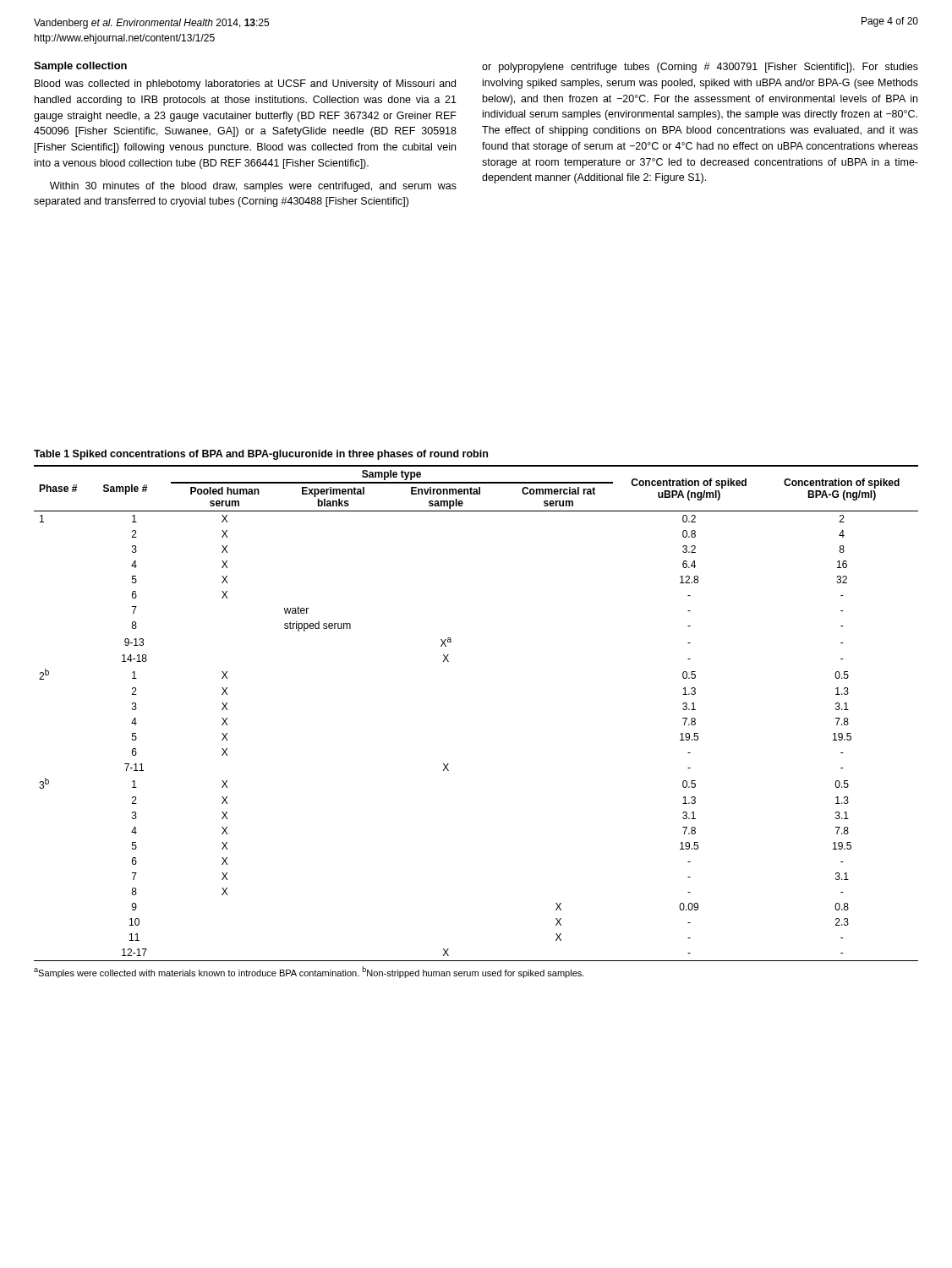952x1268 pixels.
Task: Point to the text block starting "Sample collection"
Action: tap(81, 66)
